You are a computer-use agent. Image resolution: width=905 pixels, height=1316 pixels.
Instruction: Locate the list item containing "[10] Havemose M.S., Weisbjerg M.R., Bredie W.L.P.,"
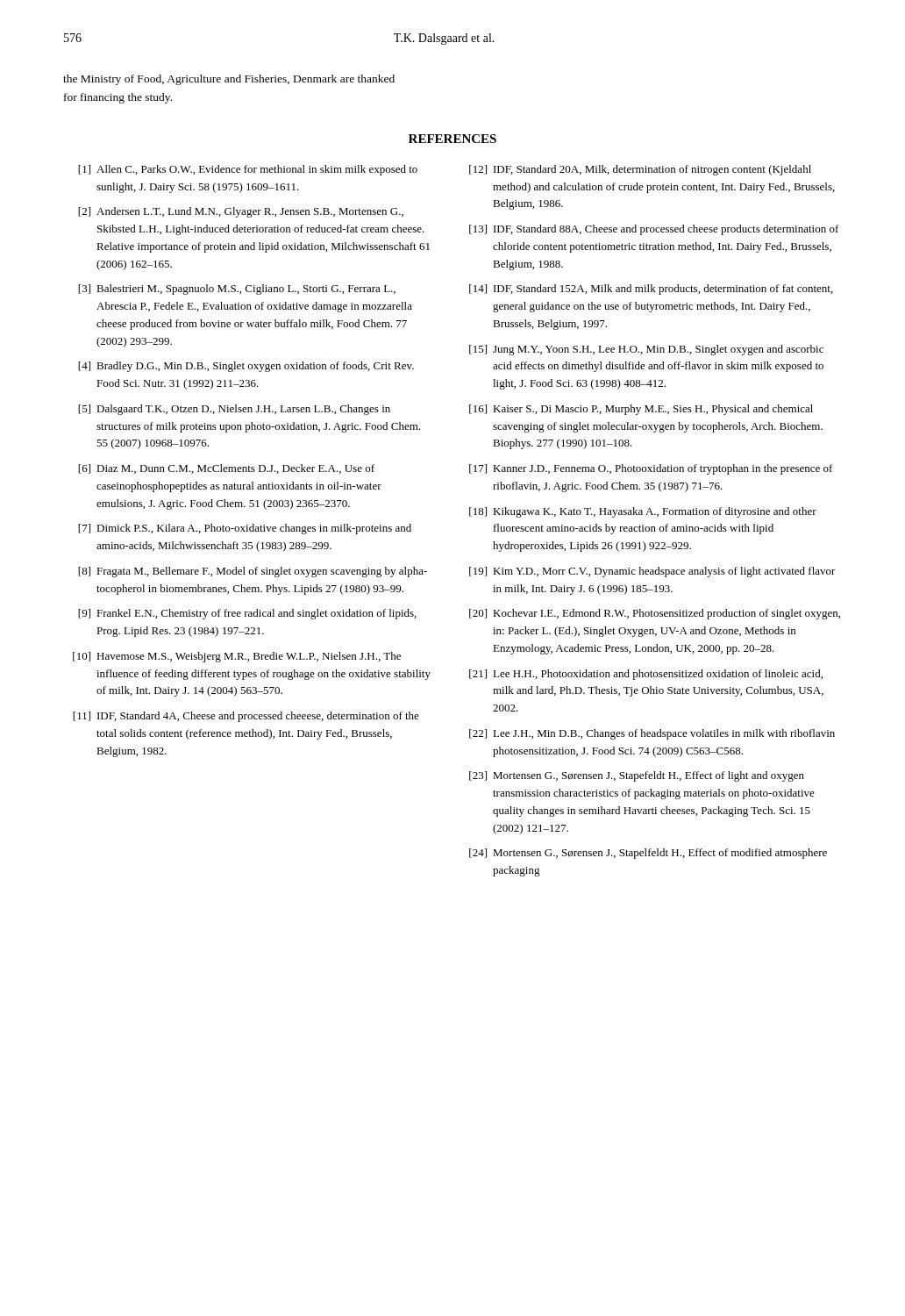247,673
